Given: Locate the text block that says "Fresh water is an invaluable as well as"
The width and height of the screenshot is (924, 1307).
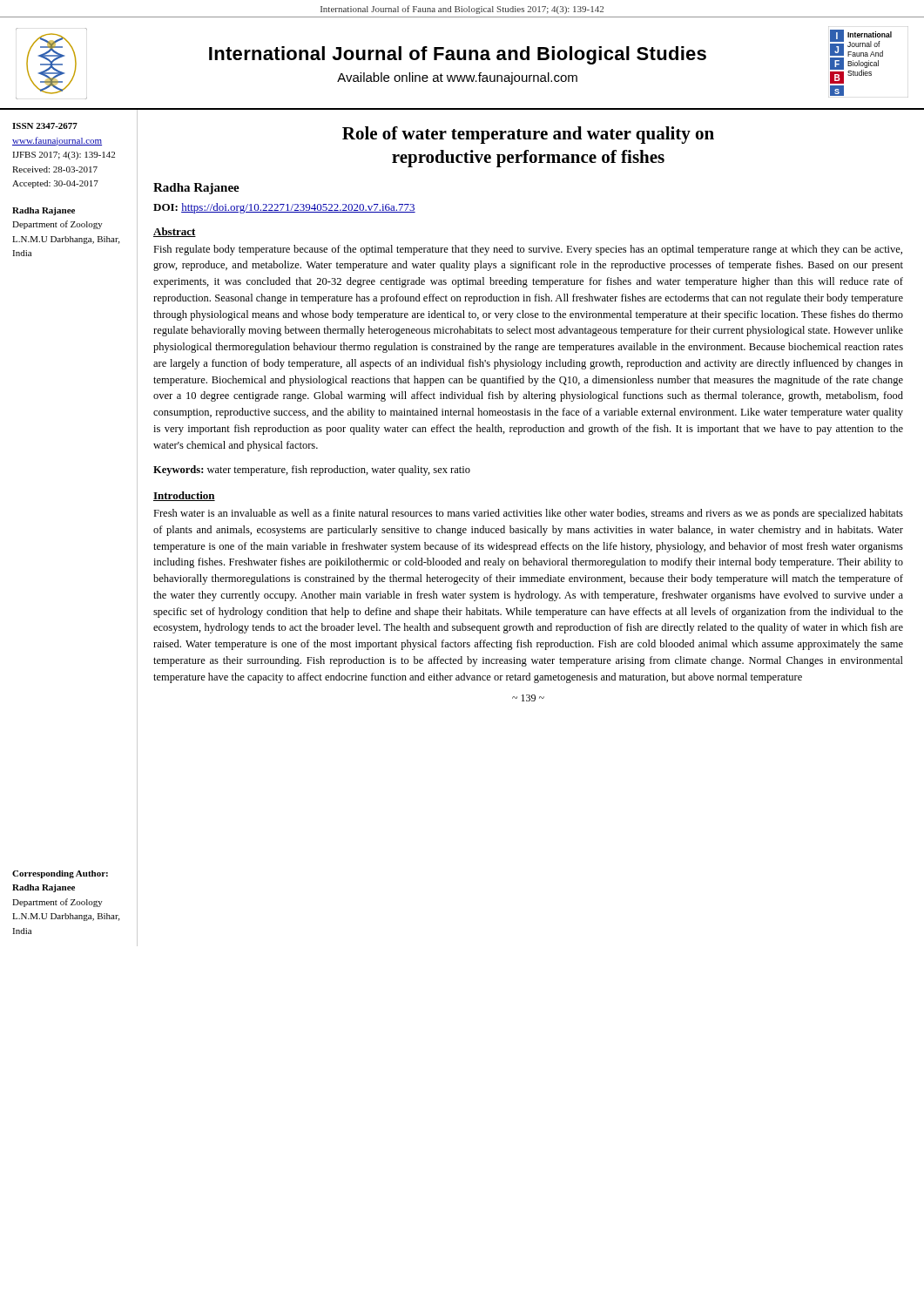Looking at the screenshot, I should tap(528, 595).
